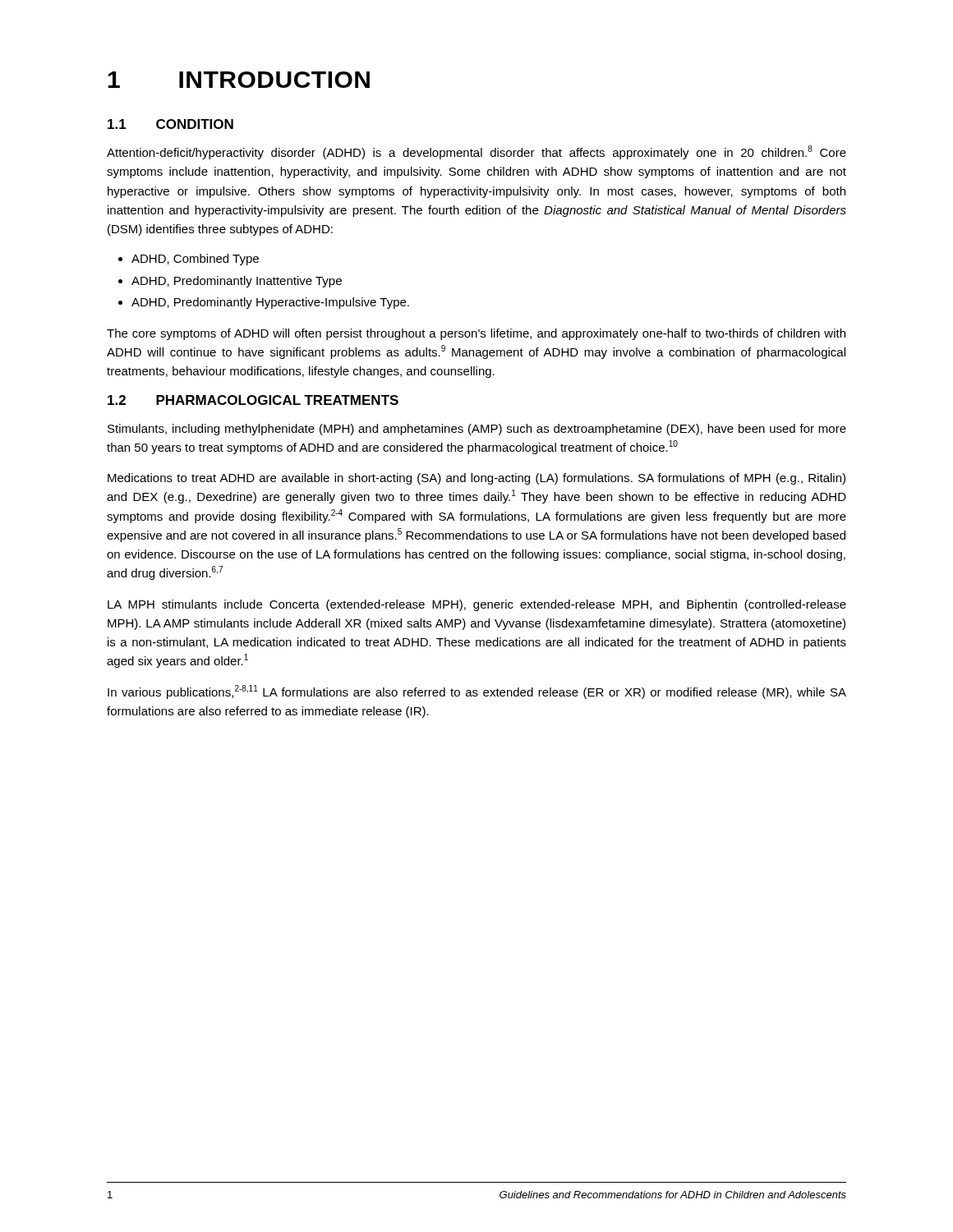Point to the element starting "ADHD, Predominantly Inattentive Type"
This screenshot has height=1232, width=953.
230,282
